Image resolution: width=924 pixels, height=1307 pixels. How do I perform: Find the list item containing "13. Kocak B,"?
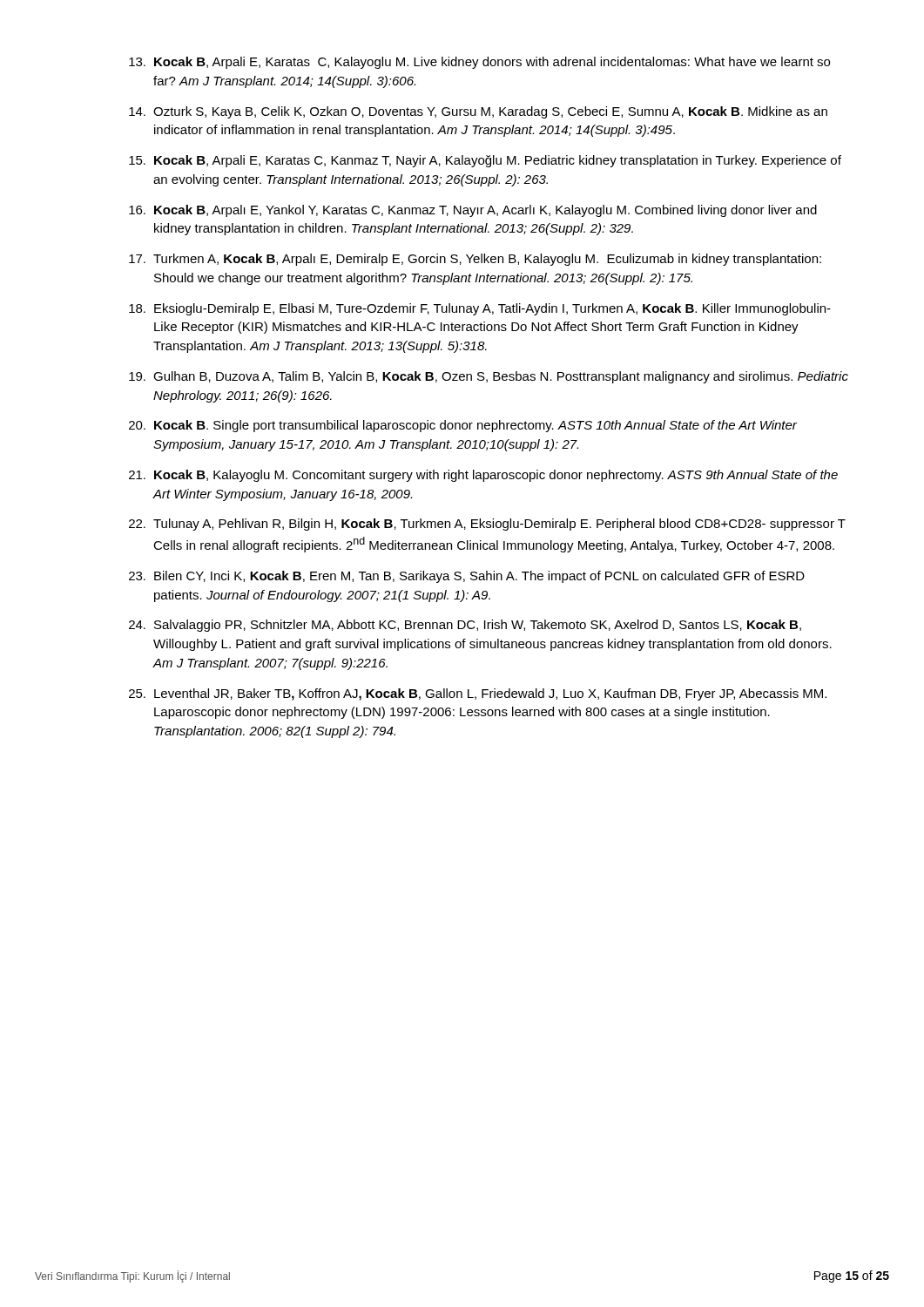(x=484, y=71)
